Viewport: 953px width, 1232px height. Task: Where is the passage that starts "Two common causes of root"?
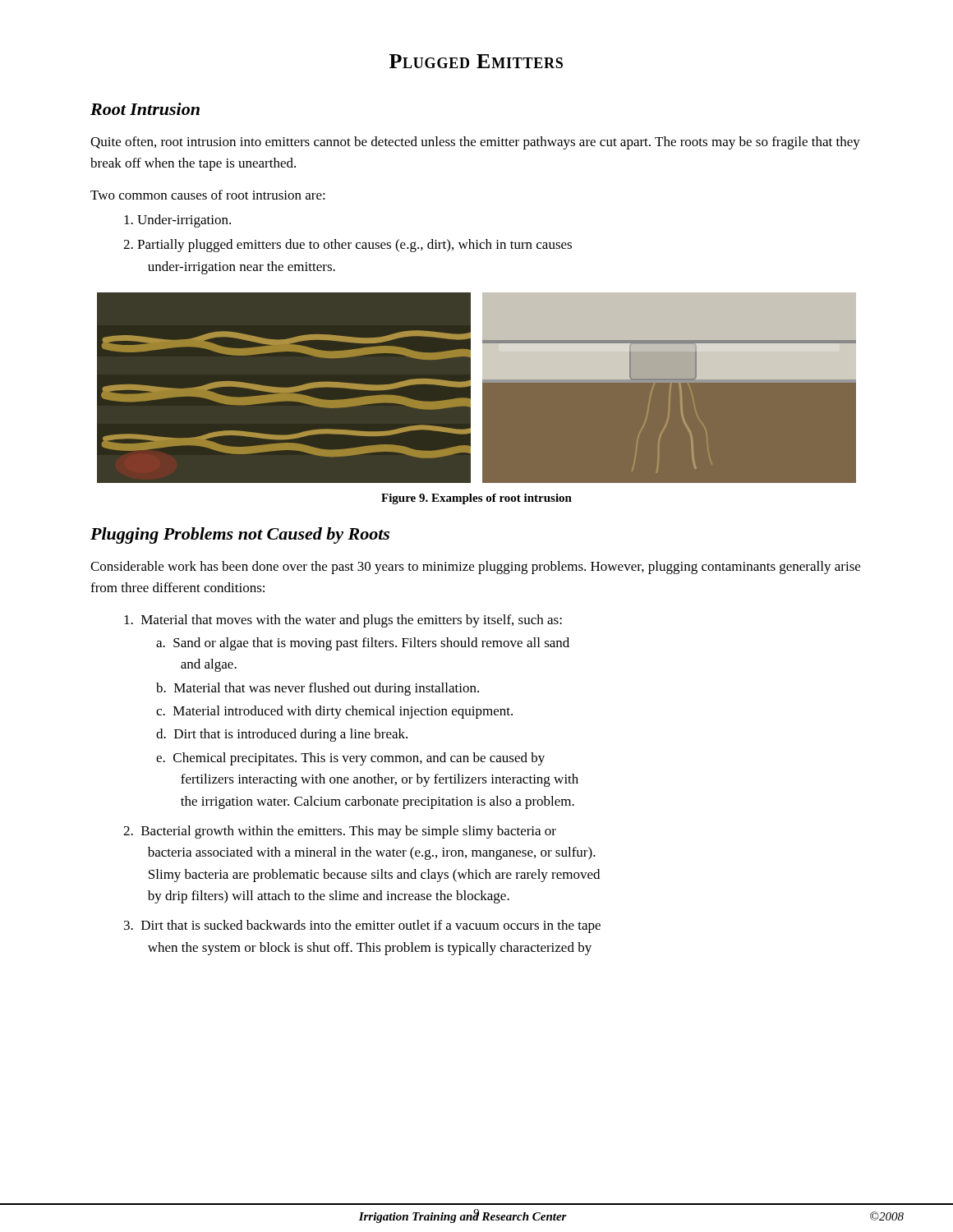click(208, 195)
